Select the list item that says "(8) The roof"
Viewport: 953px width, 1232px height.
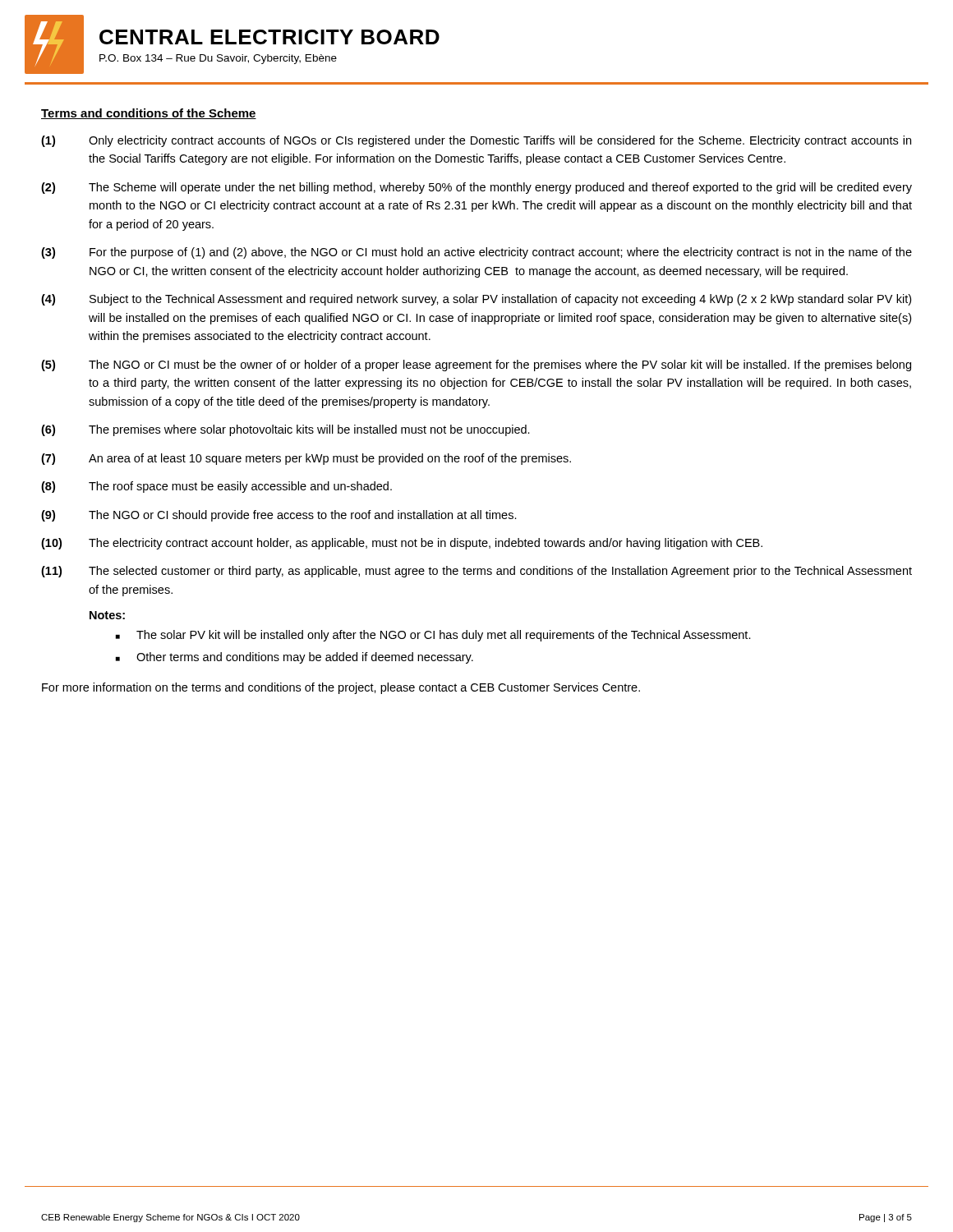click(x=216, y=487)
